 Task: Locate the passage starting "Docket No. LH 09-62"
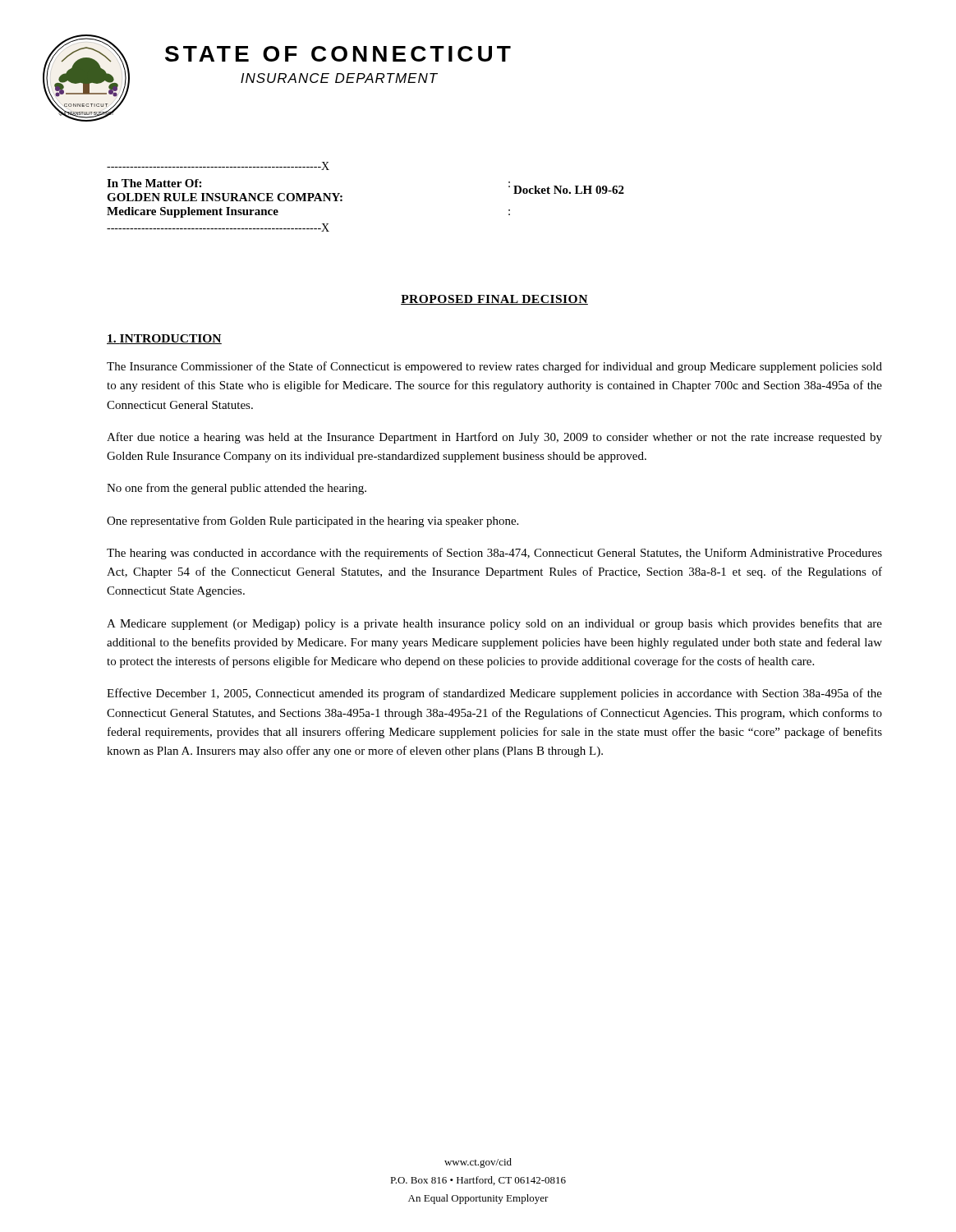tap(569, 190)
